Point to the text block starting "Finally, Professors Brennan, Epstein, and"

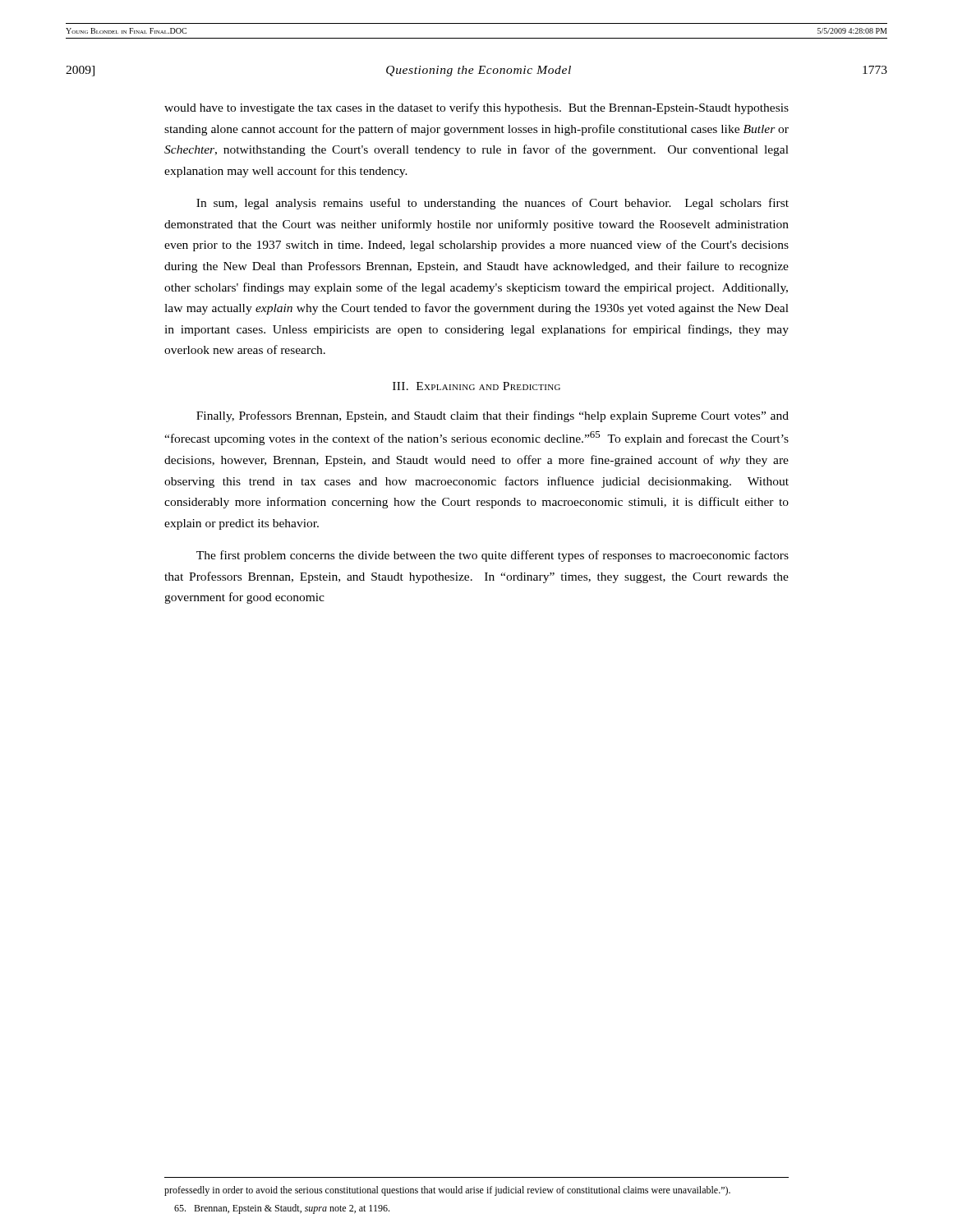tap(476, 469)
